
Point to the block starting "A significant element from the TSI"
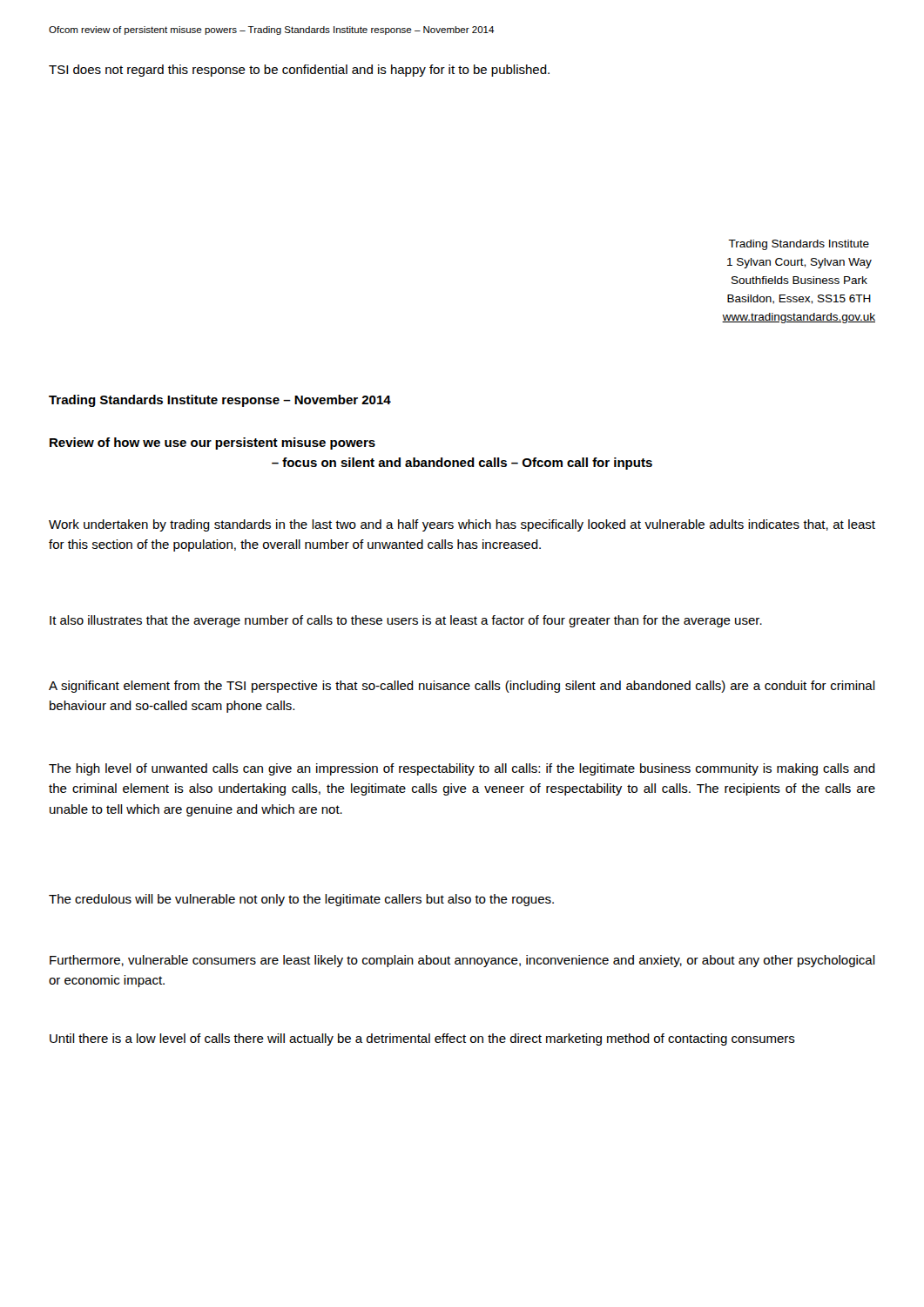tap(462, 695)
